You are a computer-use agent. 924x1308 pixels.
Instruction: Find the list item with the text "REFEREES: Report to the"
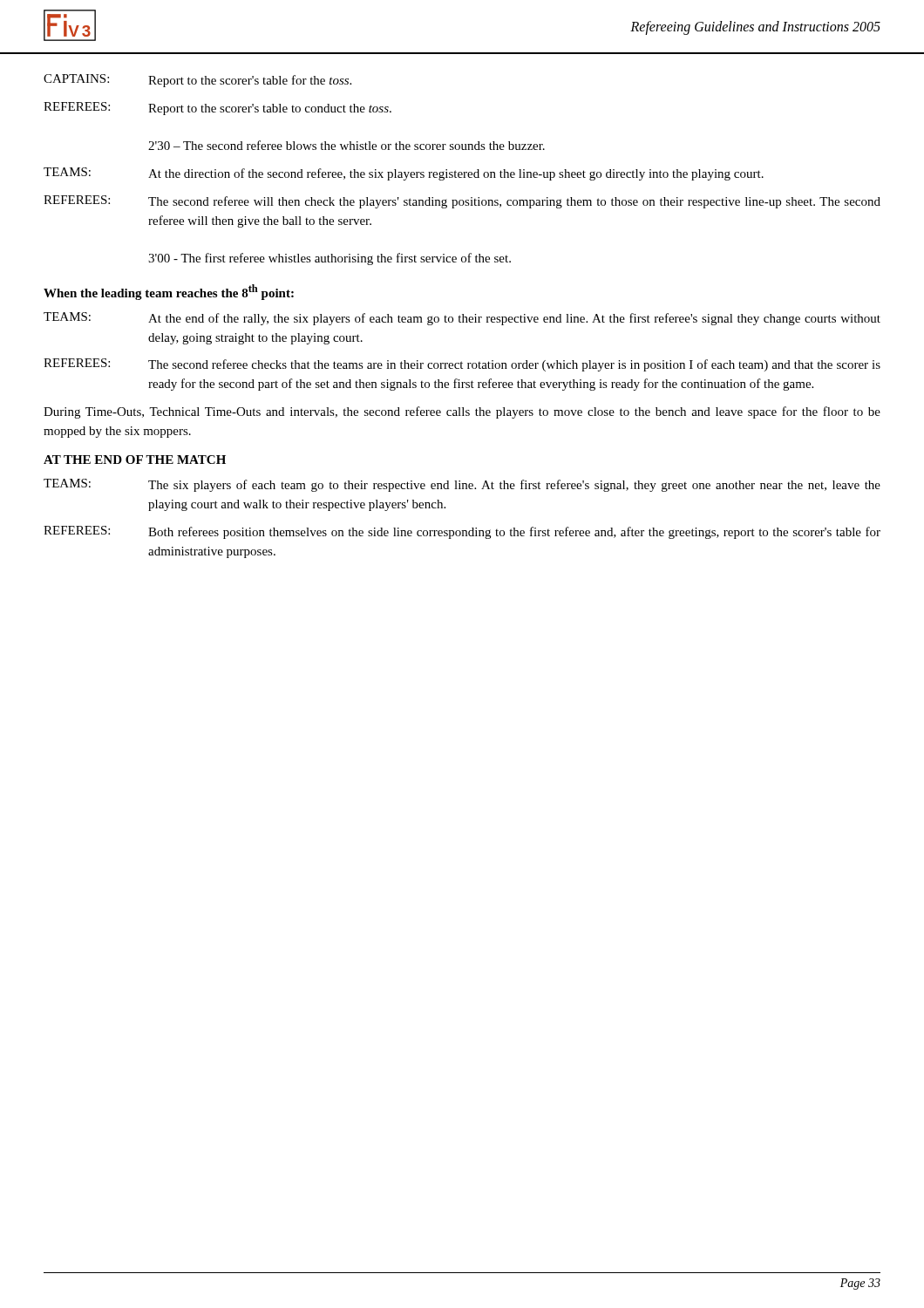217,109
